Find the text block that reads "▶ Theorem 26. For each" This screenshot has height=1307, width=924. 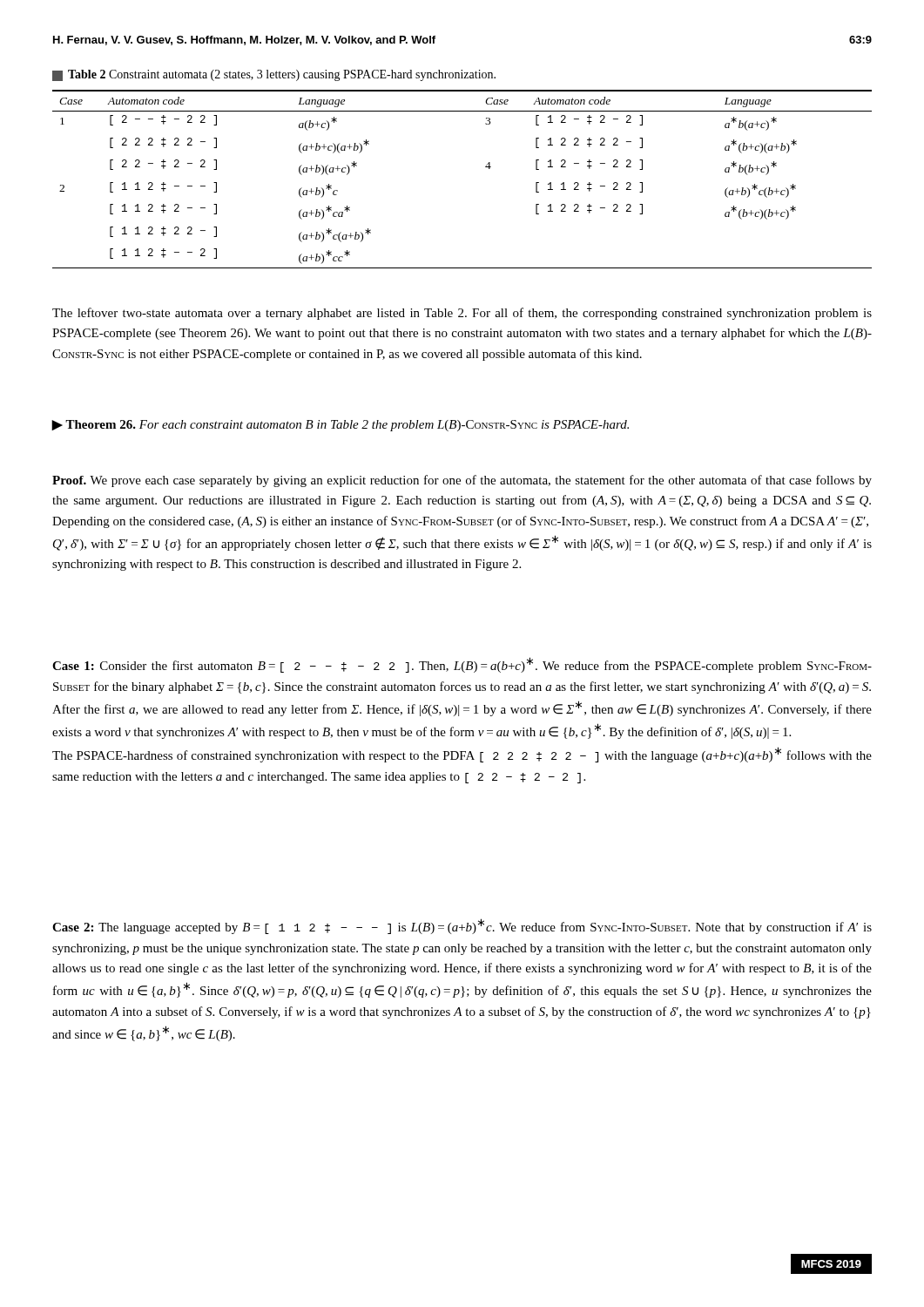point(341,424)
